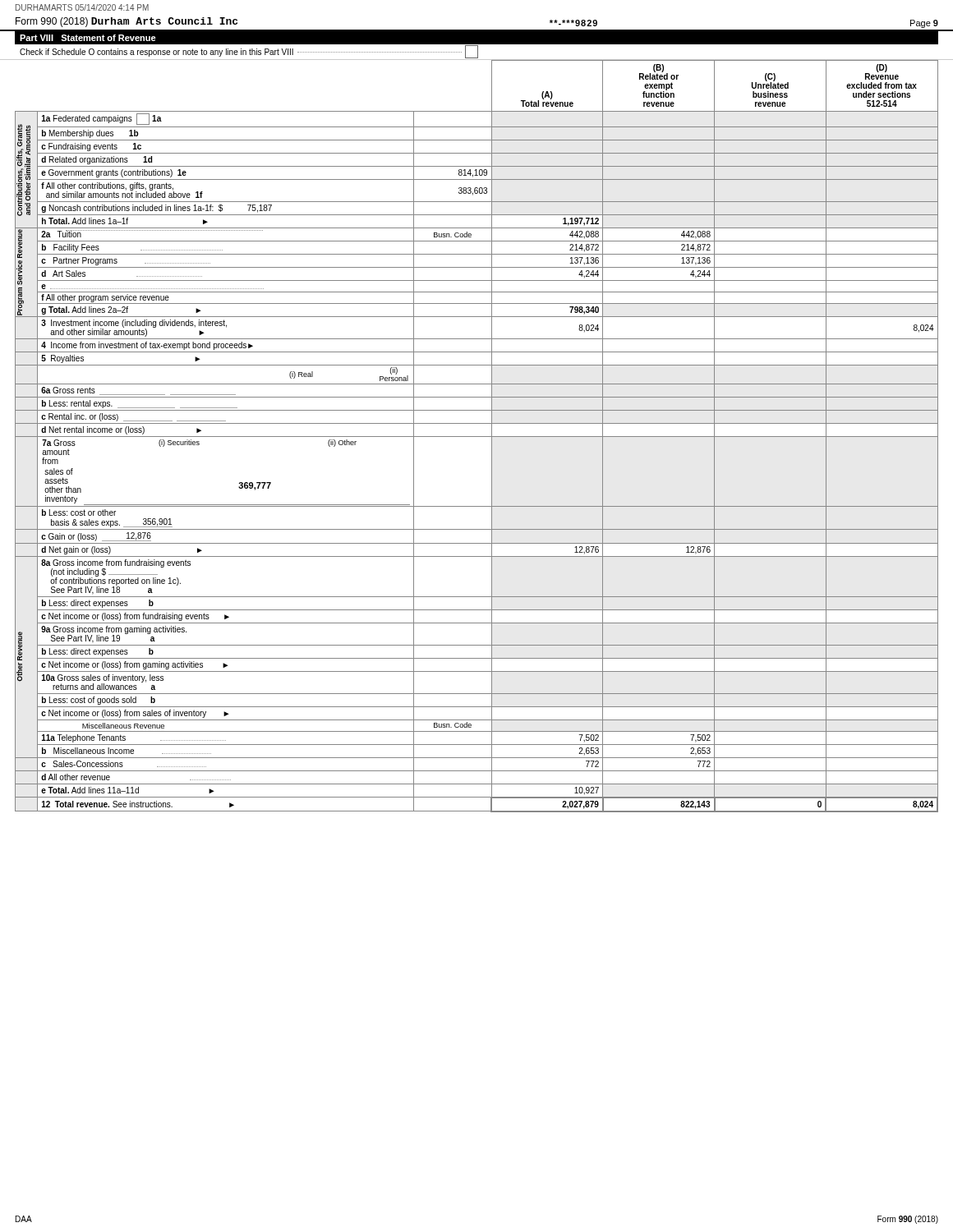
Task: Find a table
Action: coord(476,436)
